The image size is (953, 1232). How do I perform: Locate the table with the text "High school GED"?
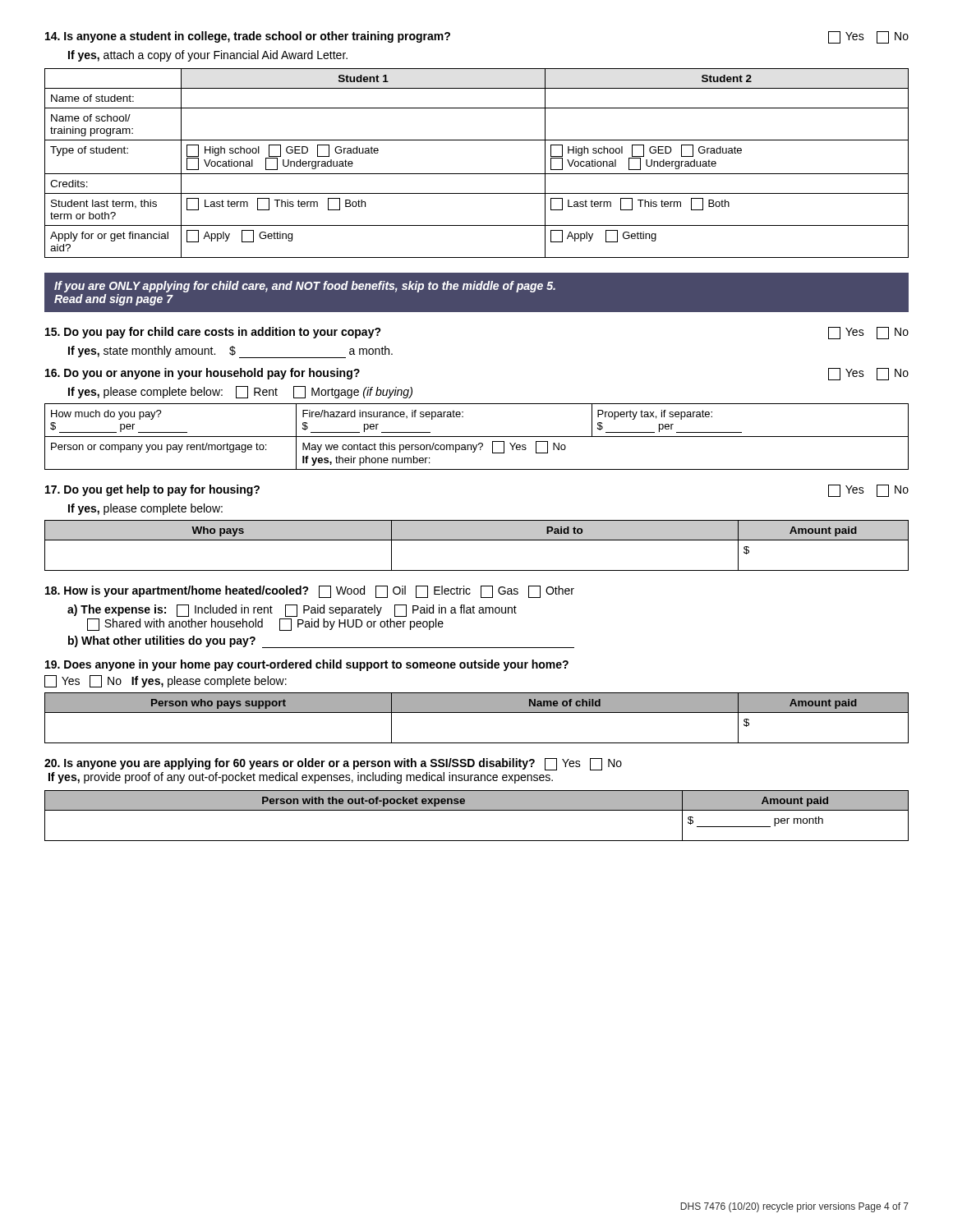(476, 163)
